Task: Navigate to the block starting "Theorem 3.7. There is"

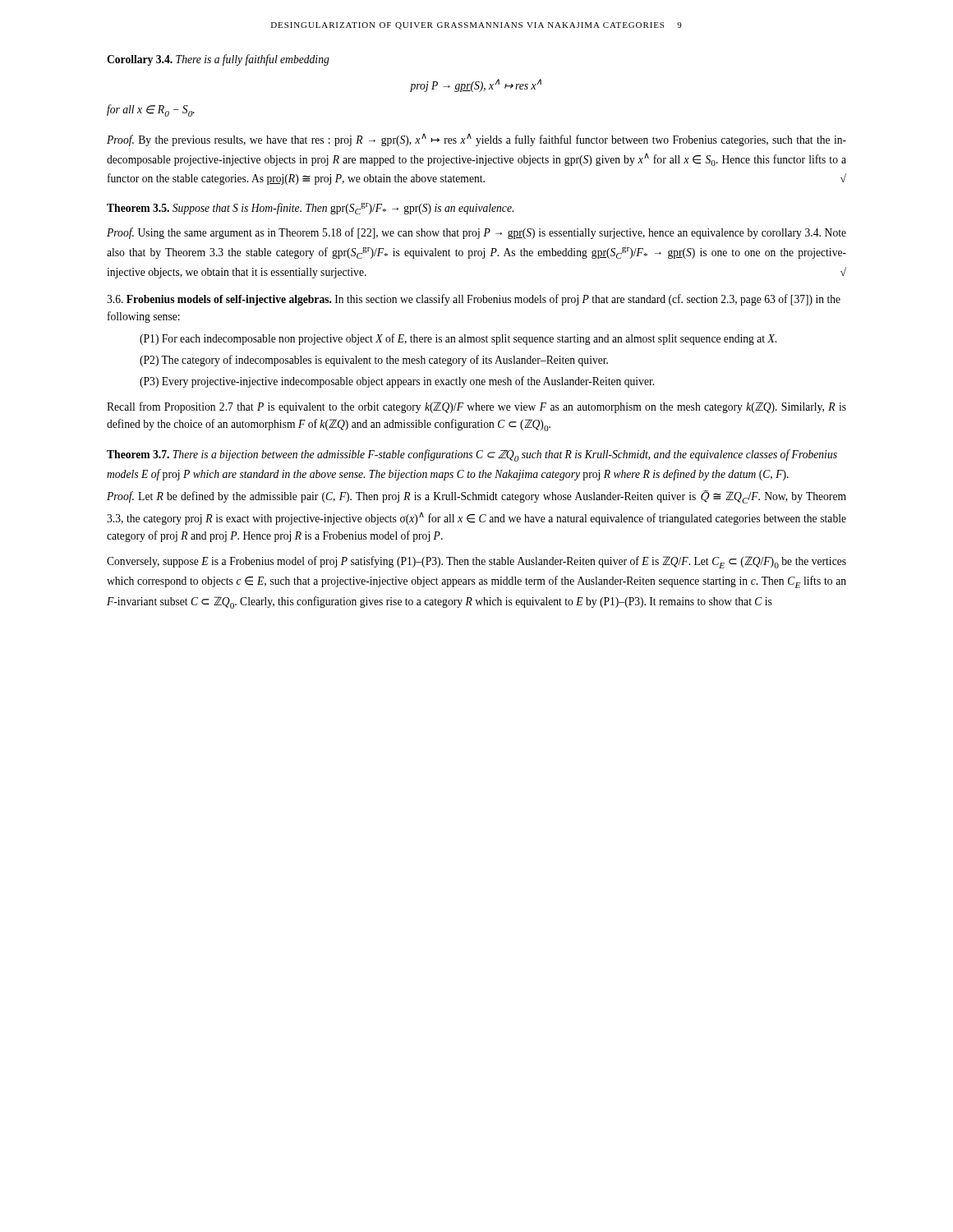Action: point(472,464)
